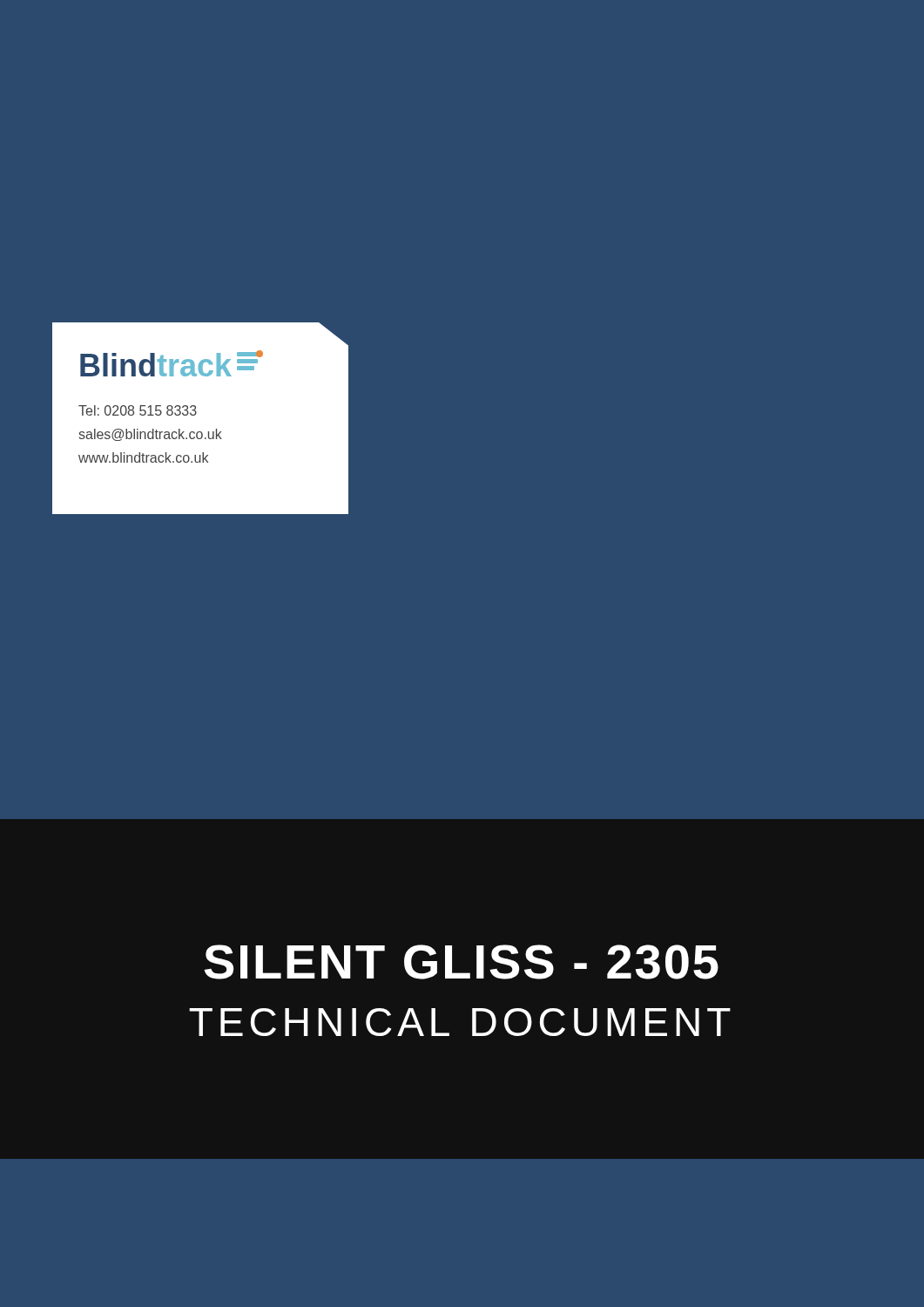Image resolution: width=924 pixels, height=1307 pixels.
Task: Find the text starting "TECHNICAL DOCUMENT"
Action: pyautogui.click(x=462, y=1022)
